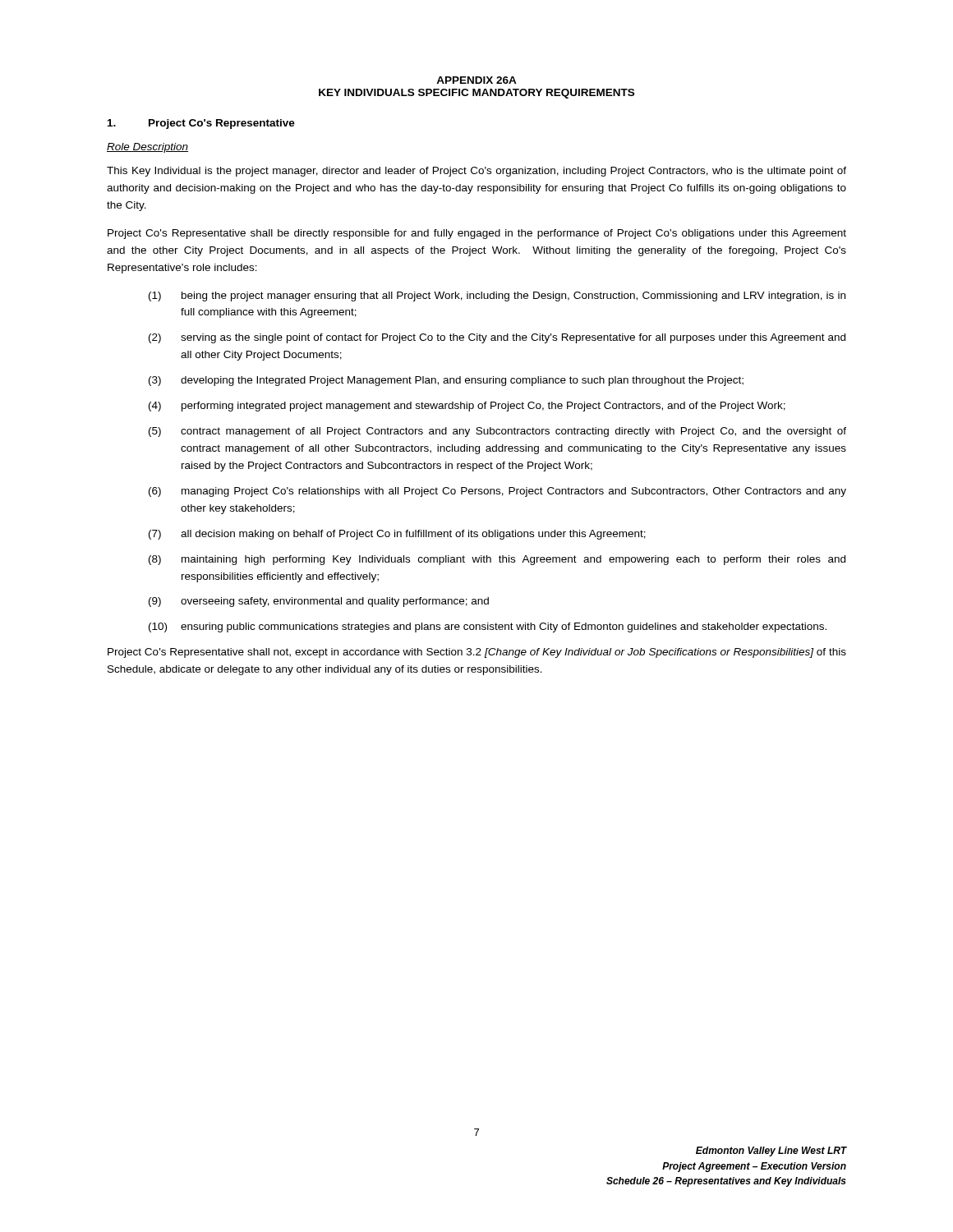Select the text block containing "Project Co's Representative shall be directly responsible for"
The height and width of the screenshot is (1232, 953).
(x=476, y=250)
